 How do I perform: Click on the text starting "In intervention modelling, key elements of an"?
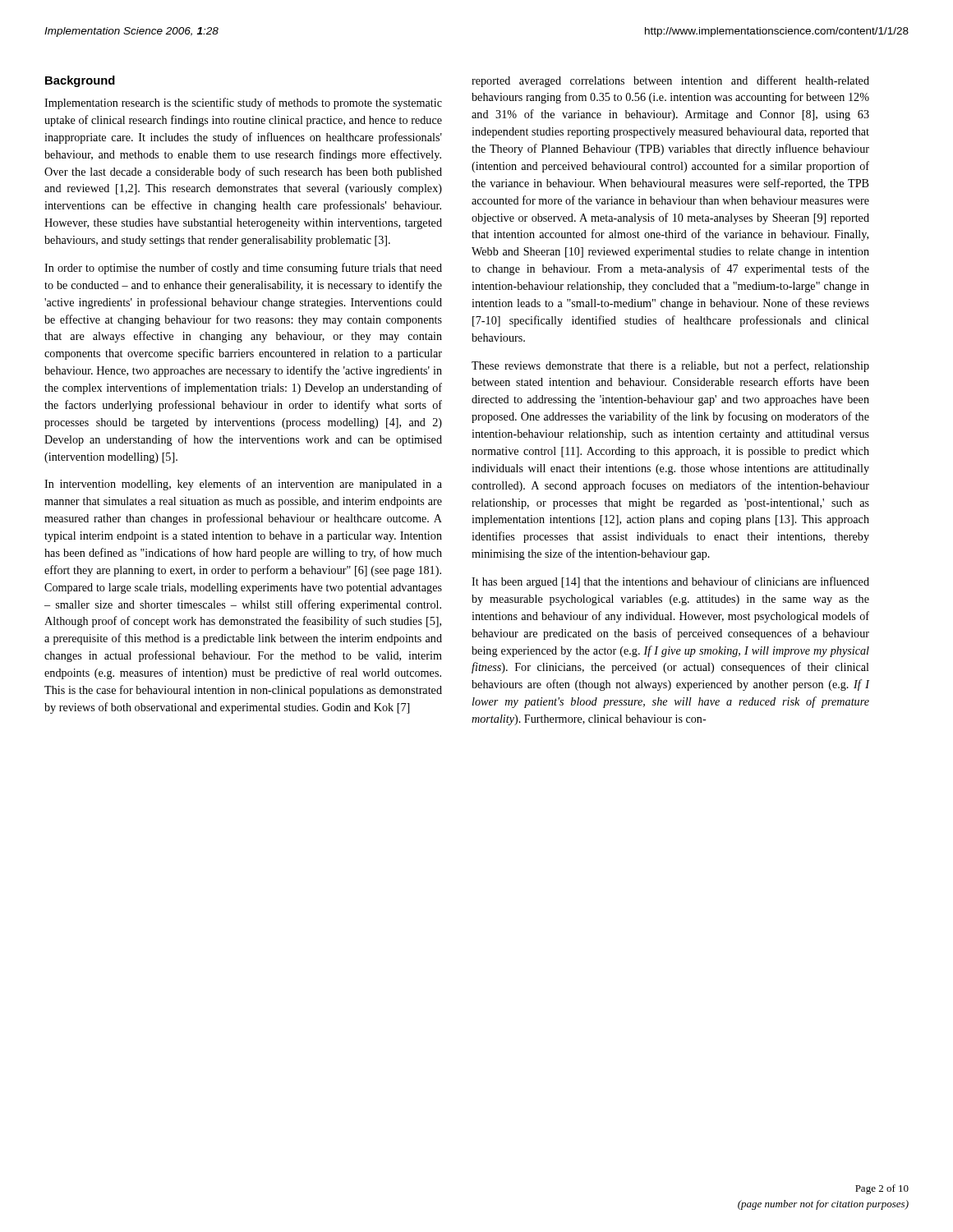click(243, 596)
